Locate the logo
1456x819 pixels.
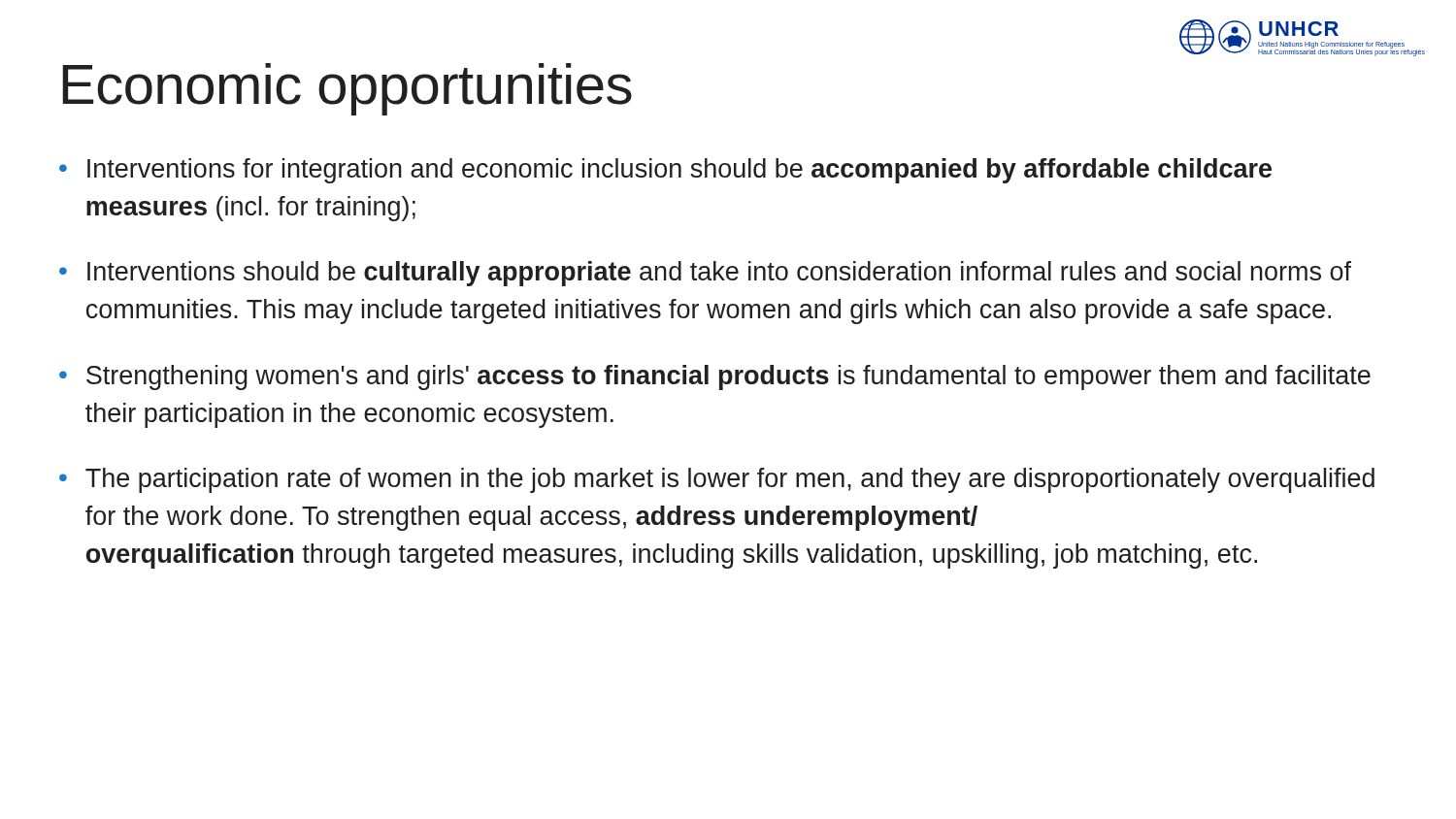[1302, 37]
